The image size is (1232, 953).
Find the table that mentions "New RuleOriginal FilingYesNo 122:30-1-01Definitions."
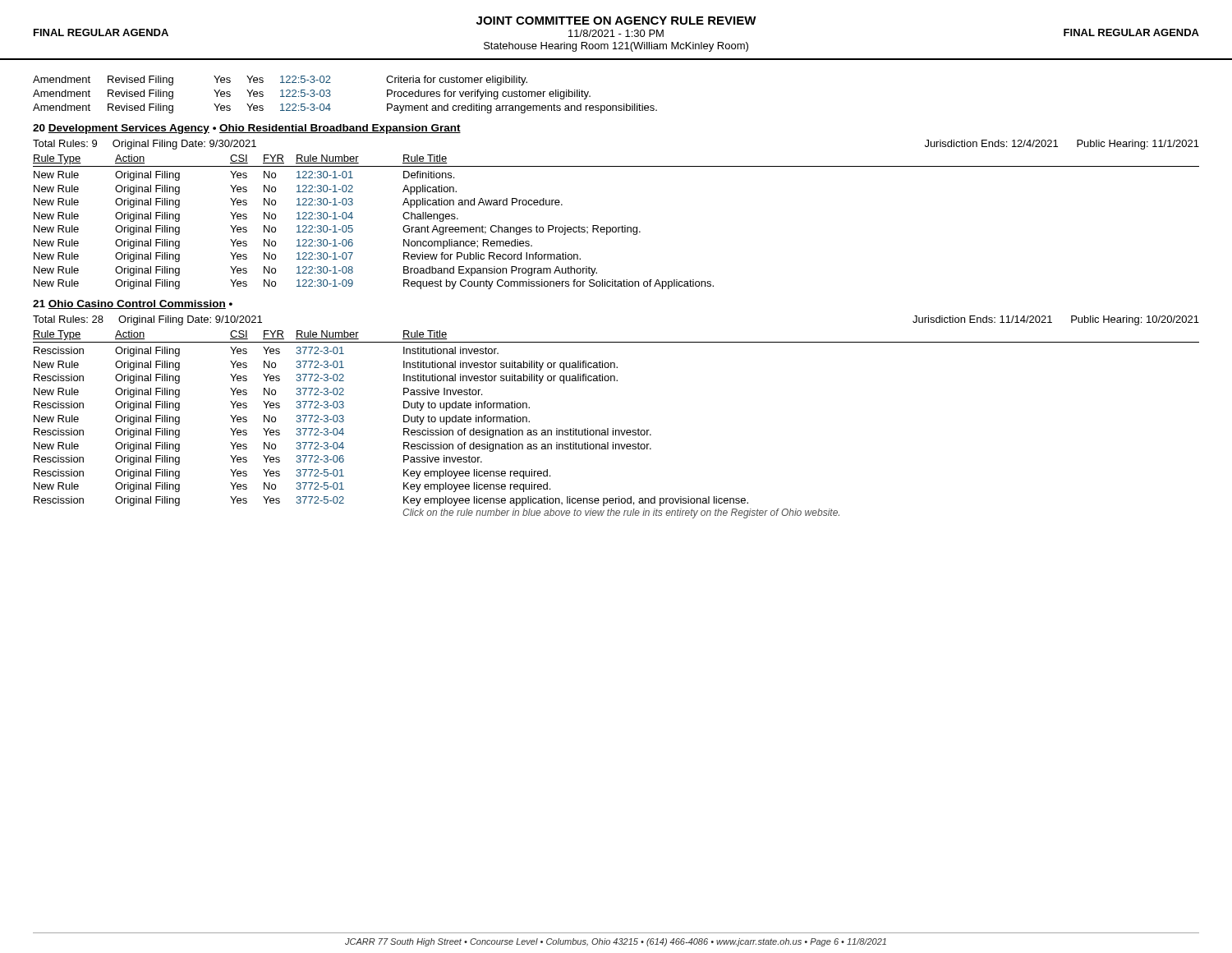click(616, 229)
